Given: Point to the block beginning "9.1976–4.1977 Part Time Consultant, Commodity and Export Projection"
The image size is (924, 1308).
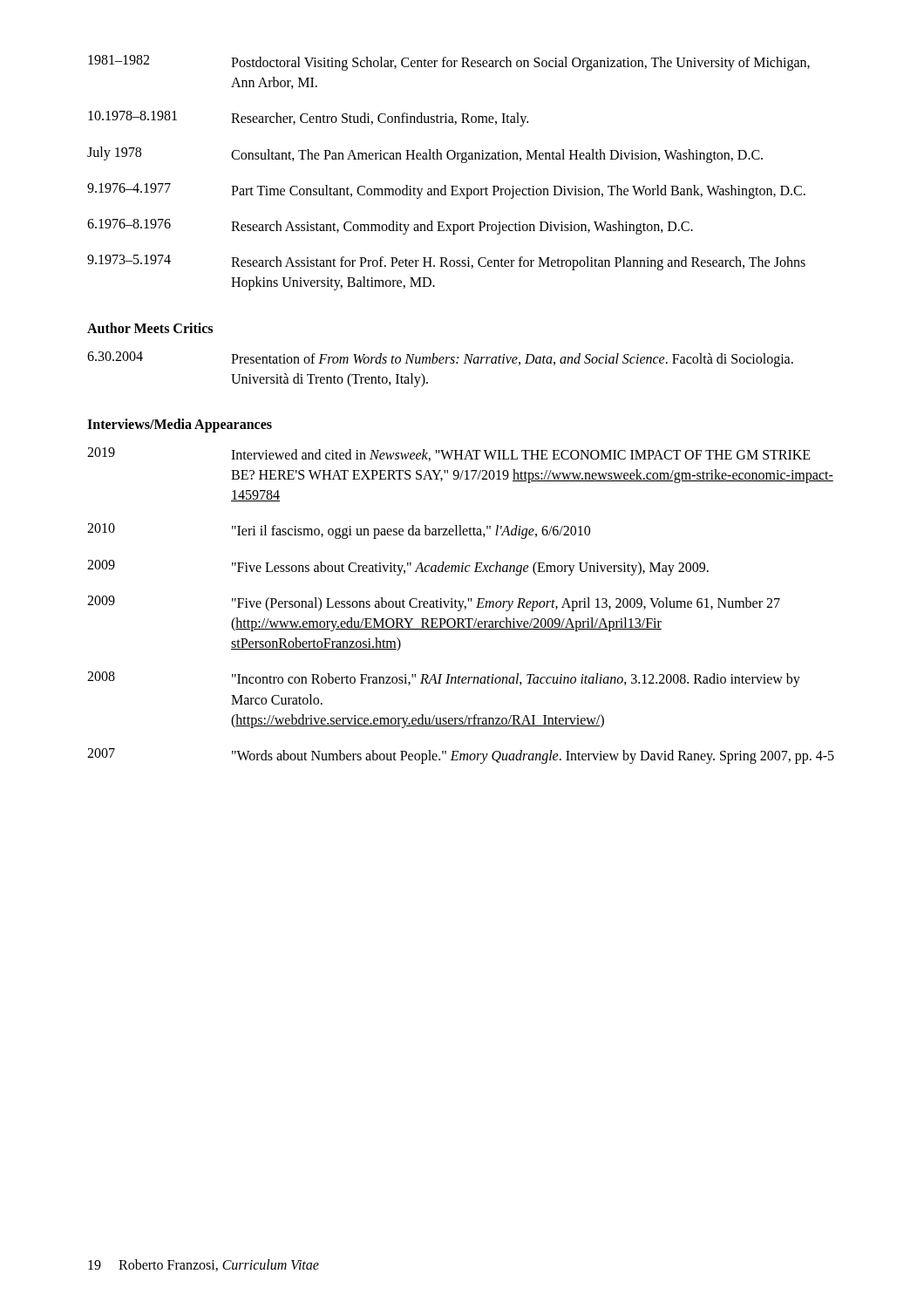Looking at the screenshot, I should pos(462,190).
